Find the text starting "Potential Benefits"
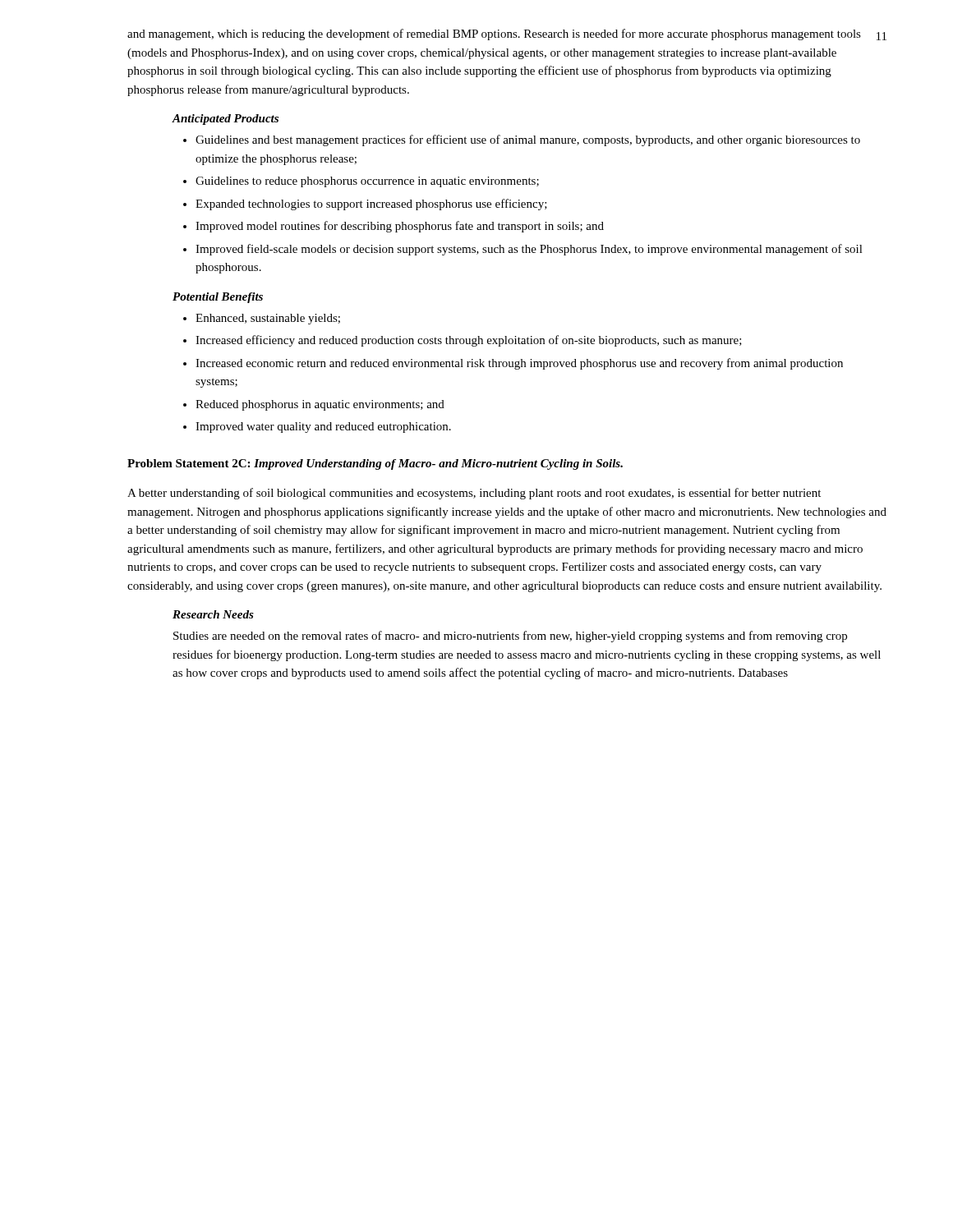Image resolution: width=953 pixels, height=1232 pixels. tap(218, 296)
